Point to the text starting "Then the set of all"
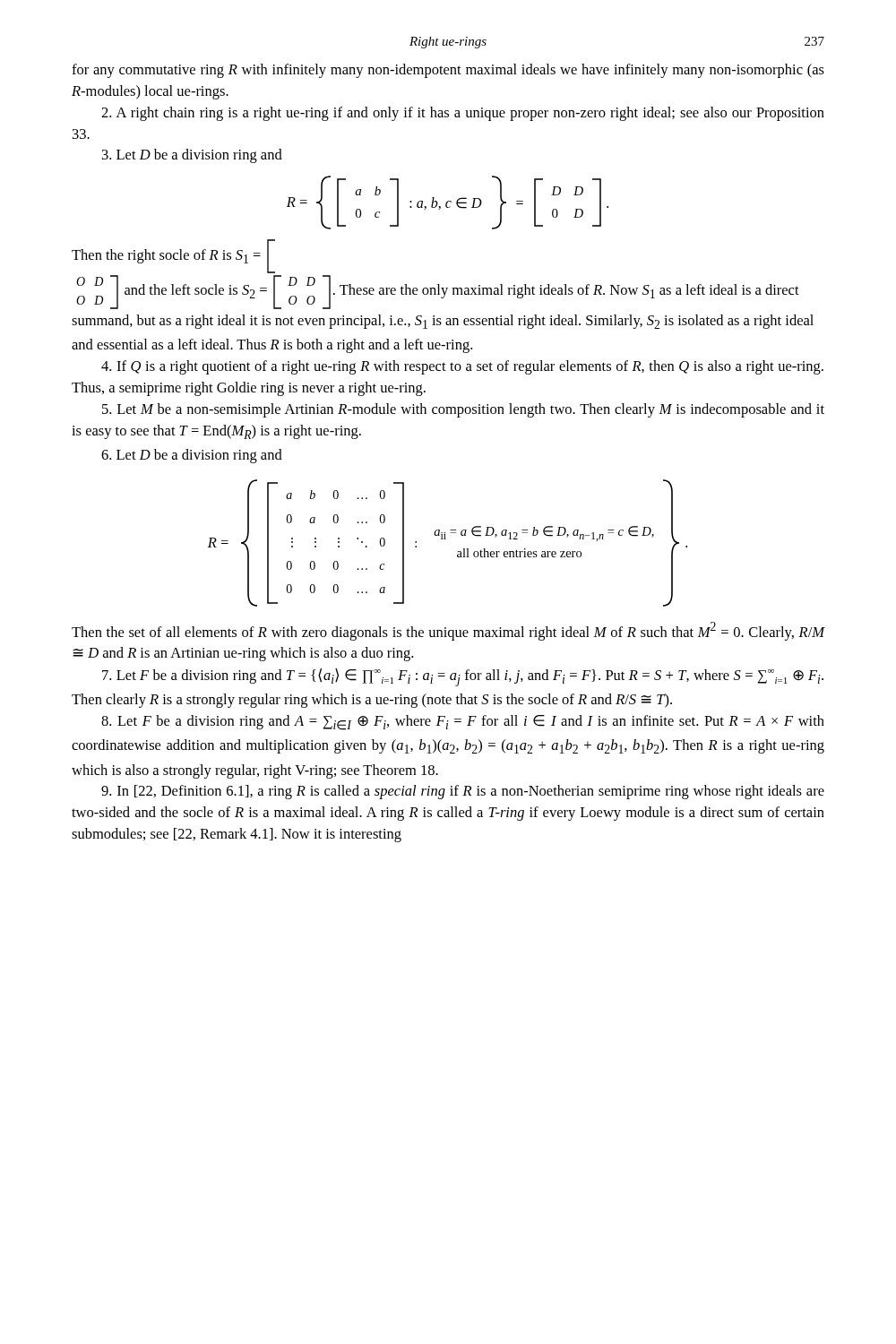 pyautogui.click(x=448, y=732)
